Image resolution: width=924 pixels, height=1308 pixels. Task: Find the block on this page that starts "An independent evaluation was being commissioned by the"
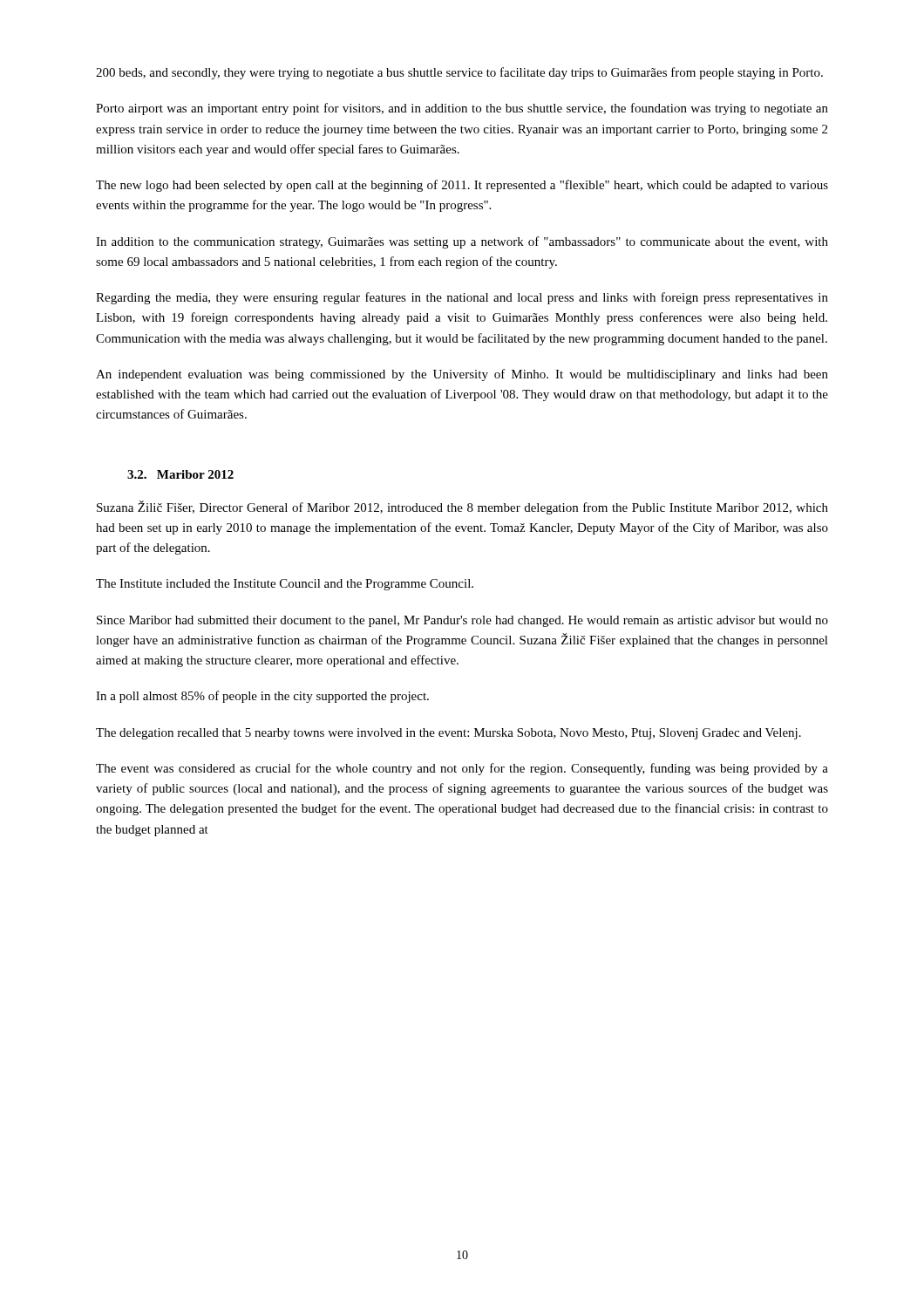[462, 394]
